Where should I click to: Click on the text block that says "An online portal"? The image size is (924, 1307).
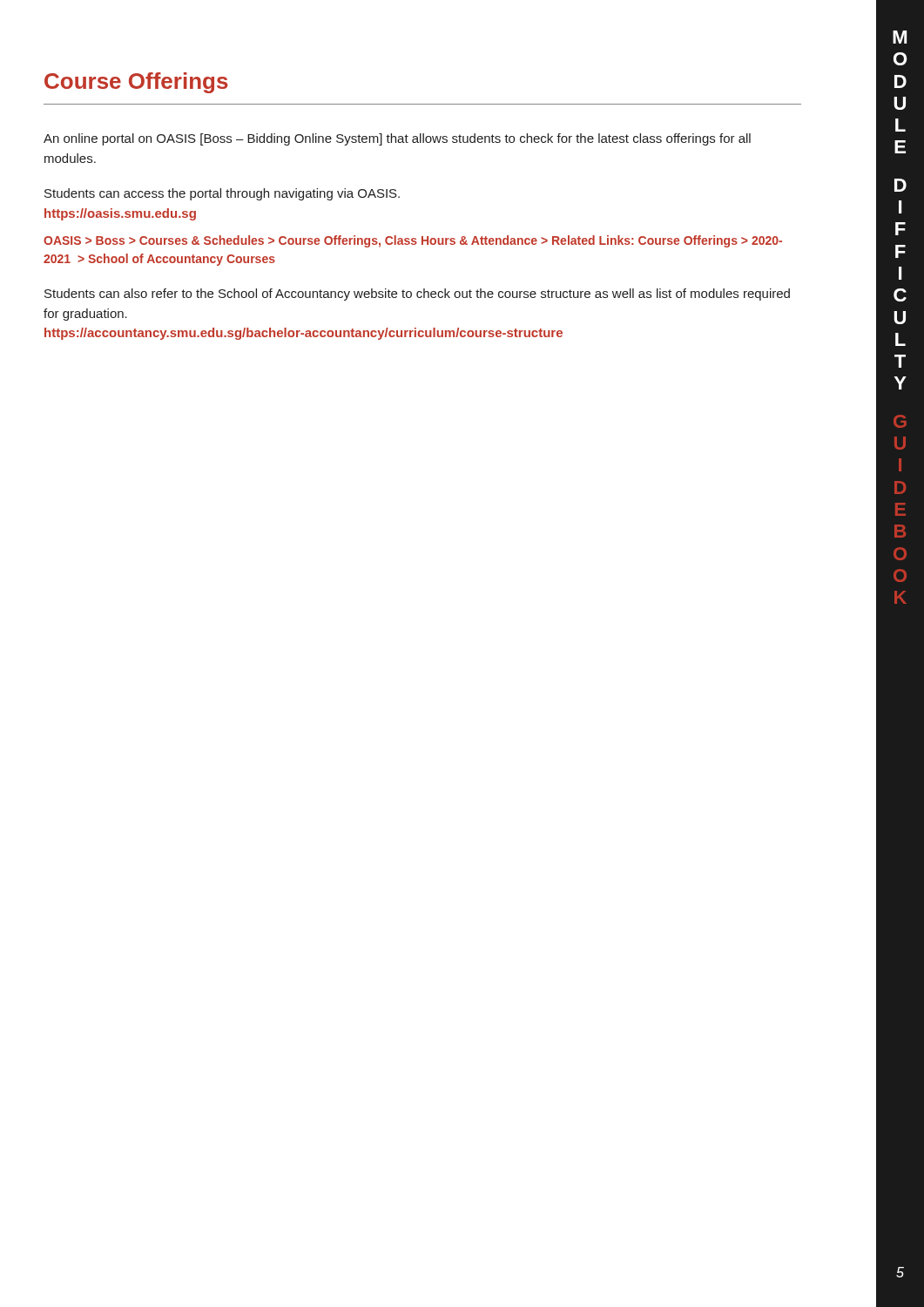coord(422,149)
